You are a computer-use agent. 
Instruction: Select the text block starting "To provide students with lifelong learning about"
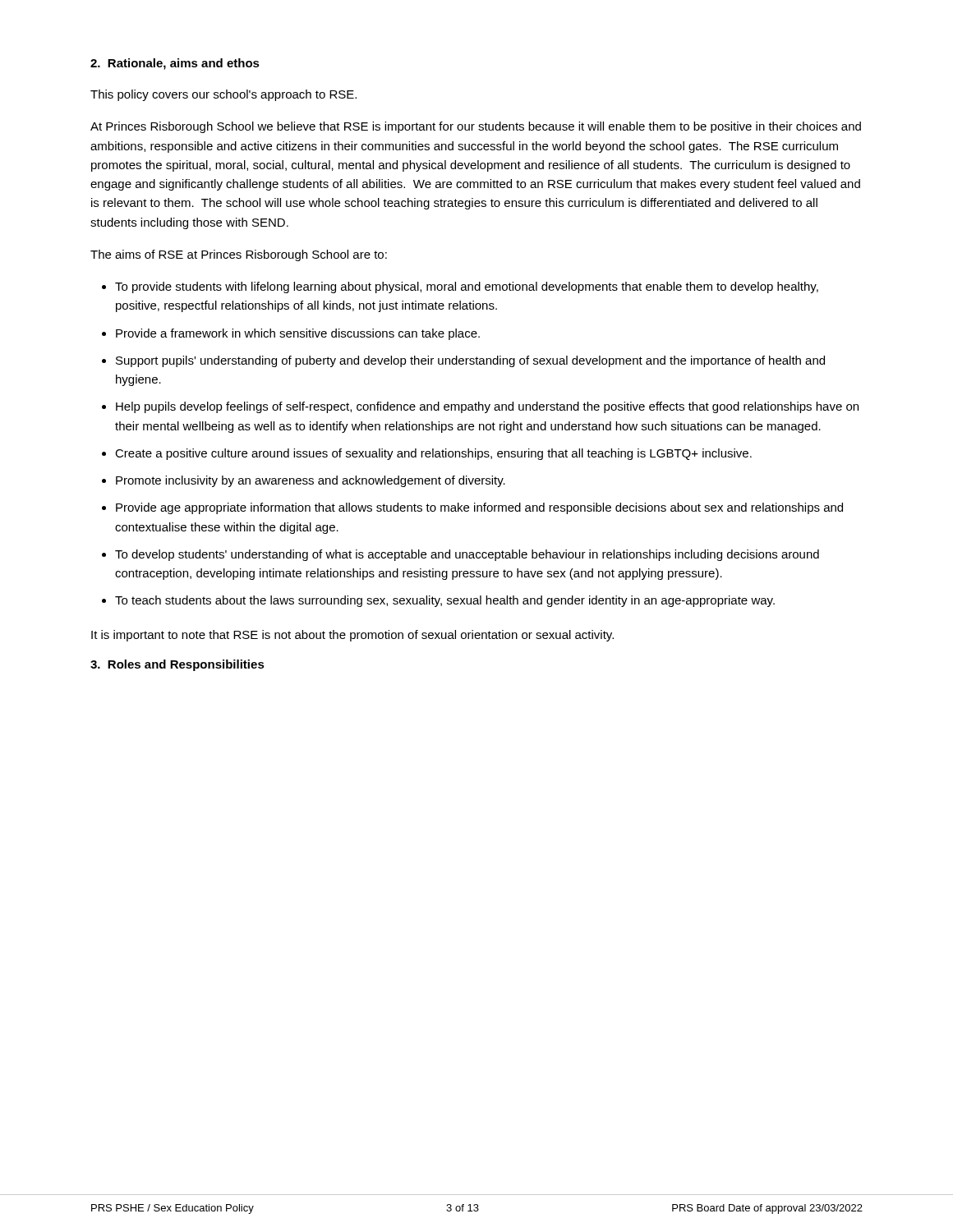(467, 296)
